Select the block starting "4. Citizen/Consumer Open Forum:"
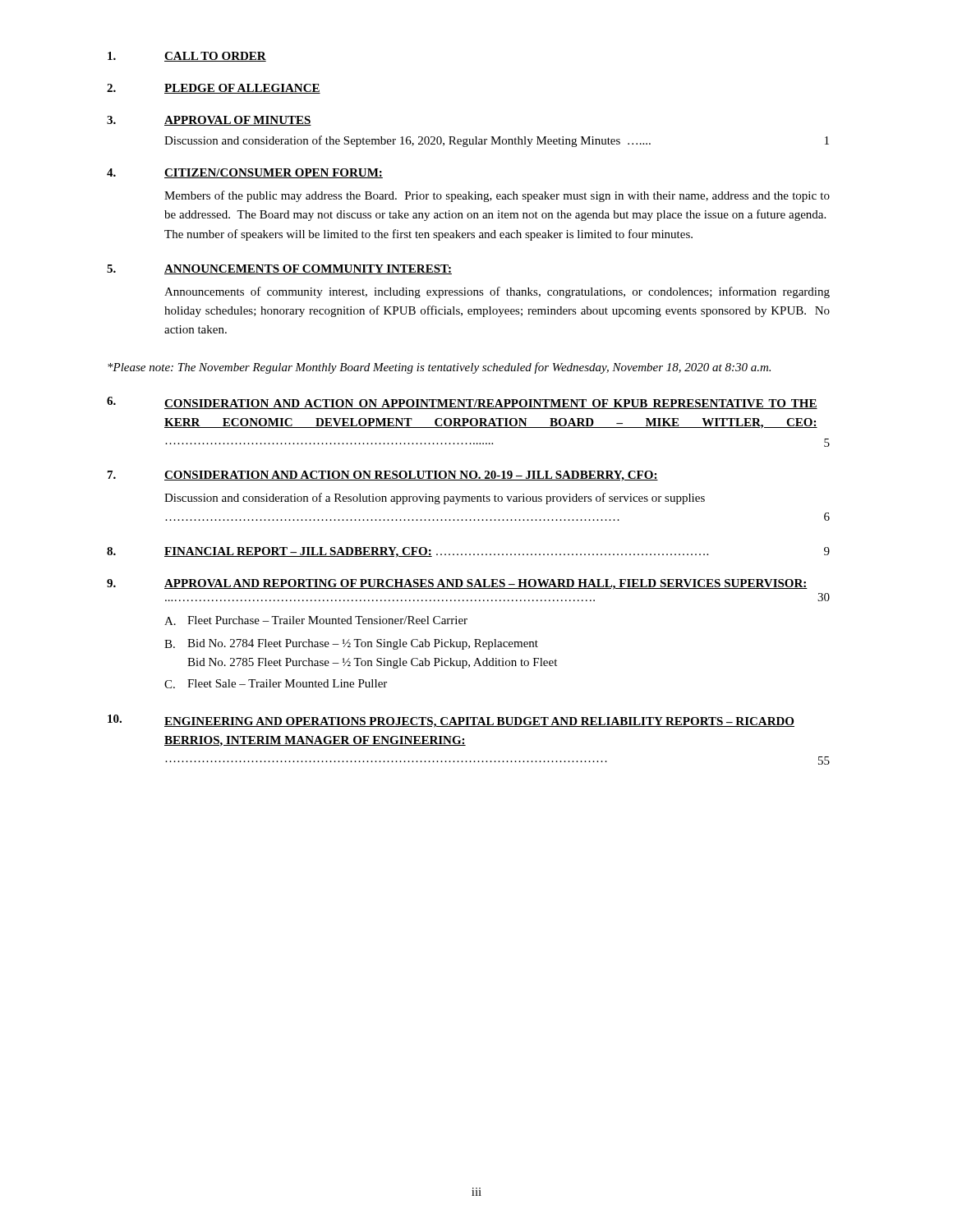Viewport: 953px width, 1232px height. pos(245,173)
